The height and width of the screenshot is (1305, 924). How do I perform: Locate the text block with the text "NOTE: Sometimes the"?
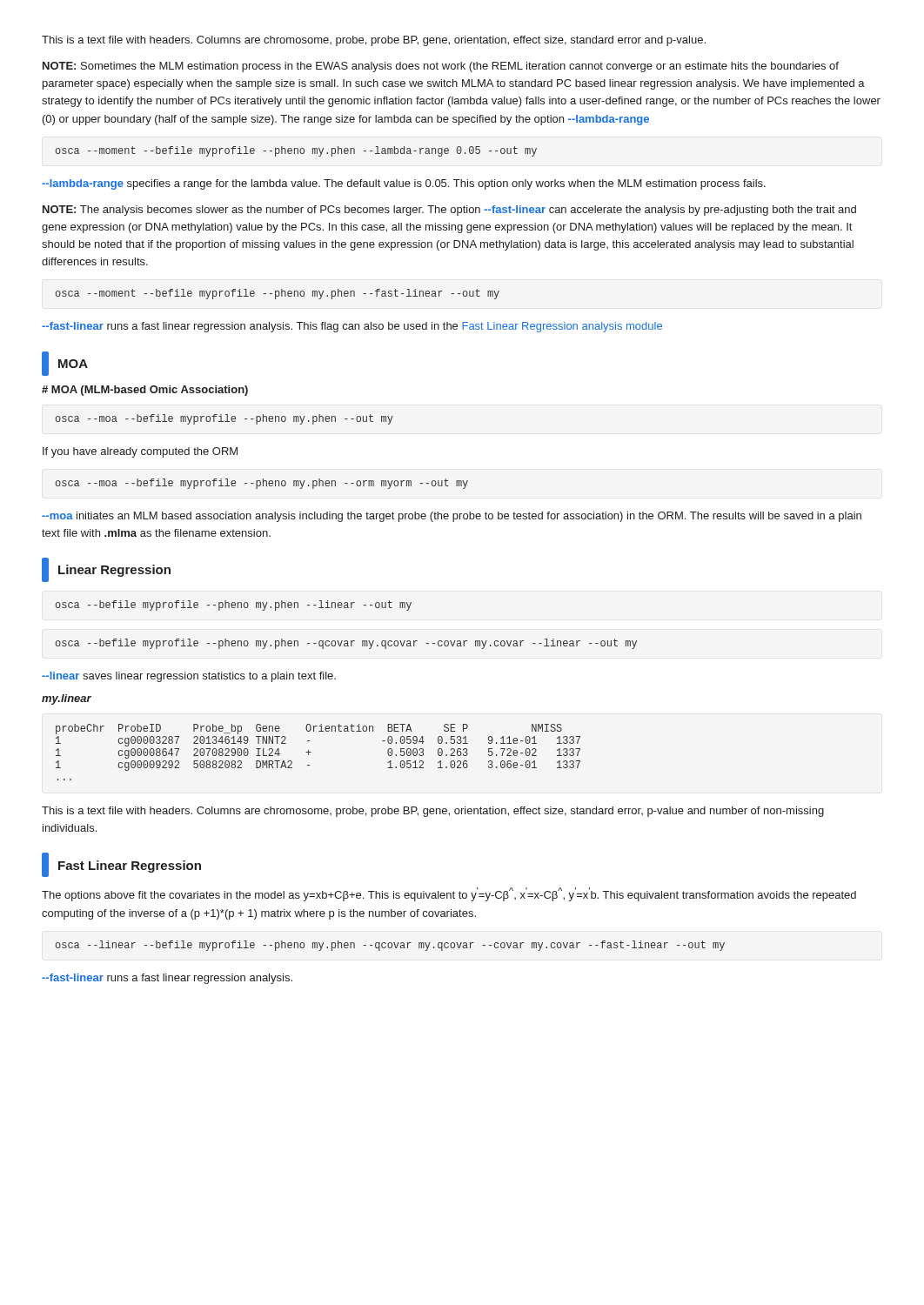(x=461, y=92)
